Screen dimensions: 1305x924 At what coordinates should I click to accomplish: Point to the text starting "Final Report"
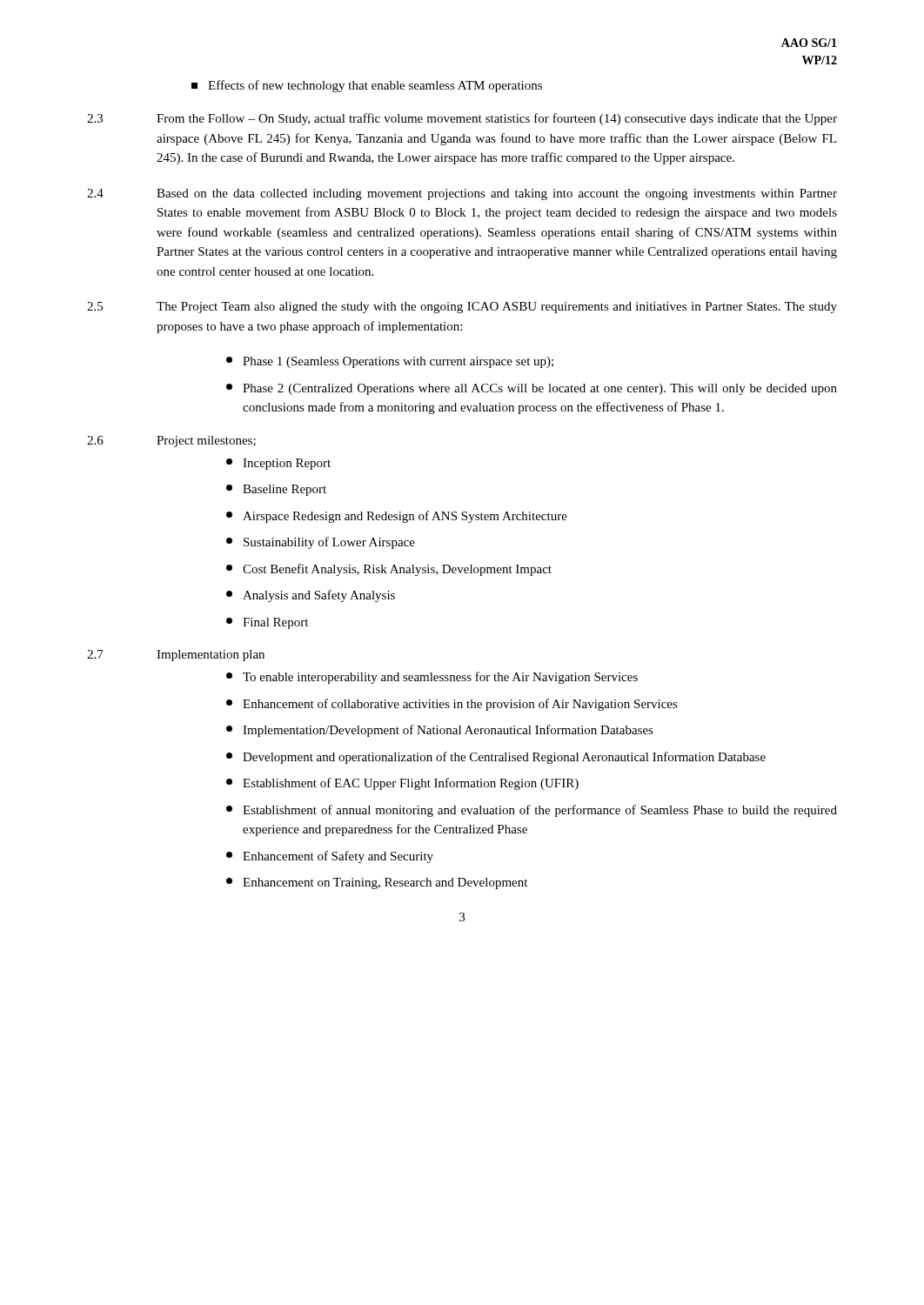[x=267, y=623]
